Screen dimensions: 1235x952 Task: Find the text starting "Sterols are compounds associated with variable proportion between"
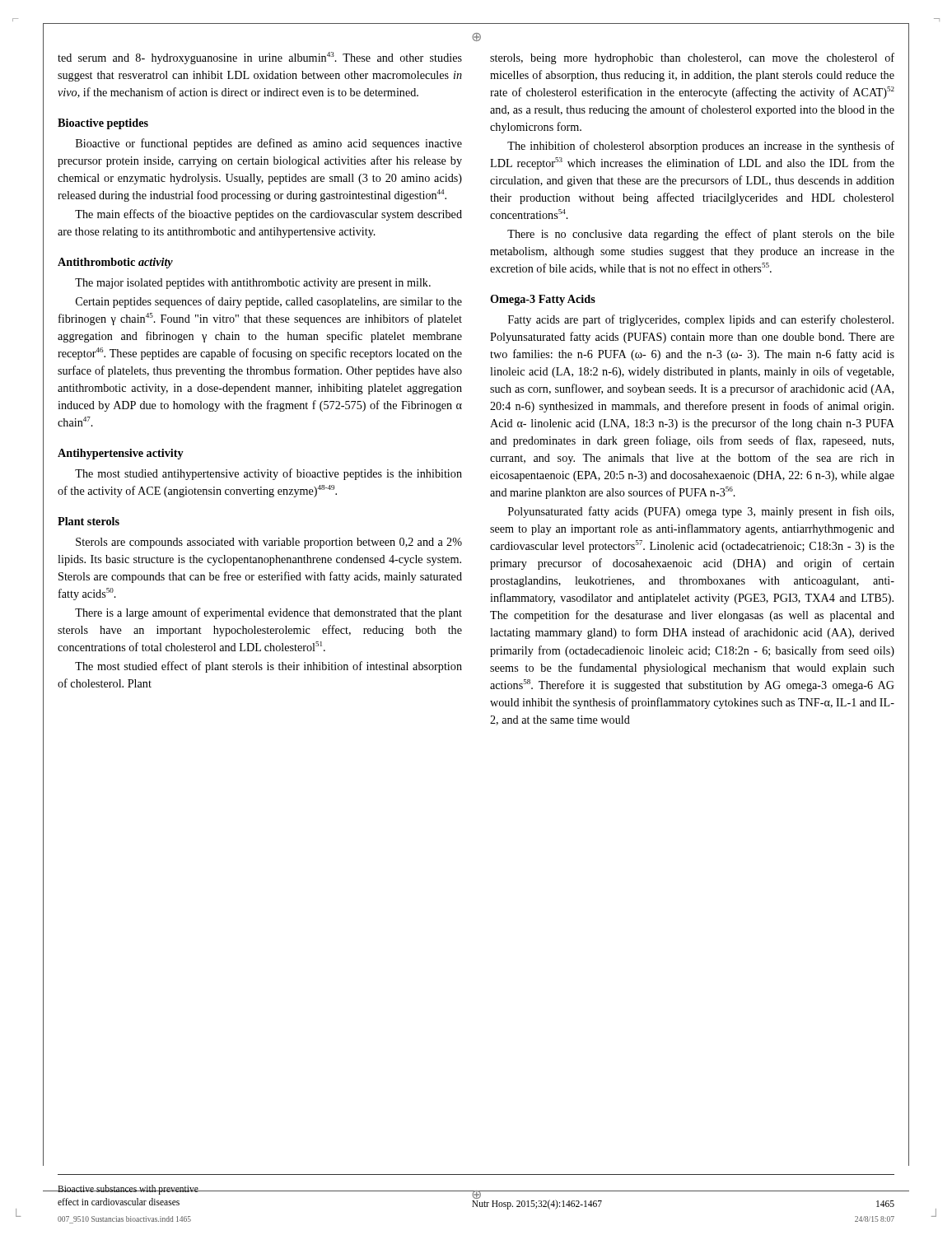(x=260, y=613)
